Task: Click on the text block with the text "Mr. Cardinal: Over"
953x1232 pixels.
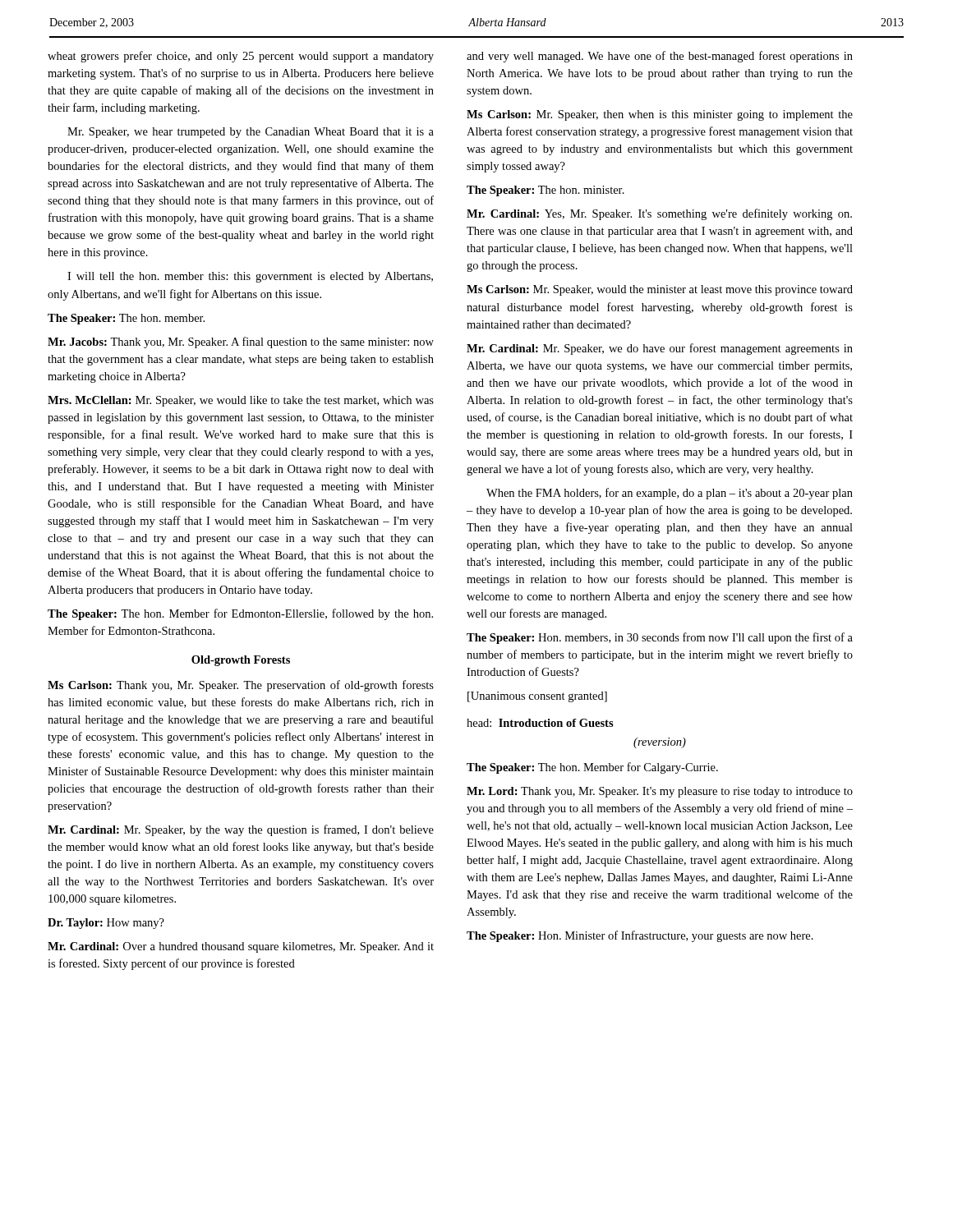Action: [241, 955]
